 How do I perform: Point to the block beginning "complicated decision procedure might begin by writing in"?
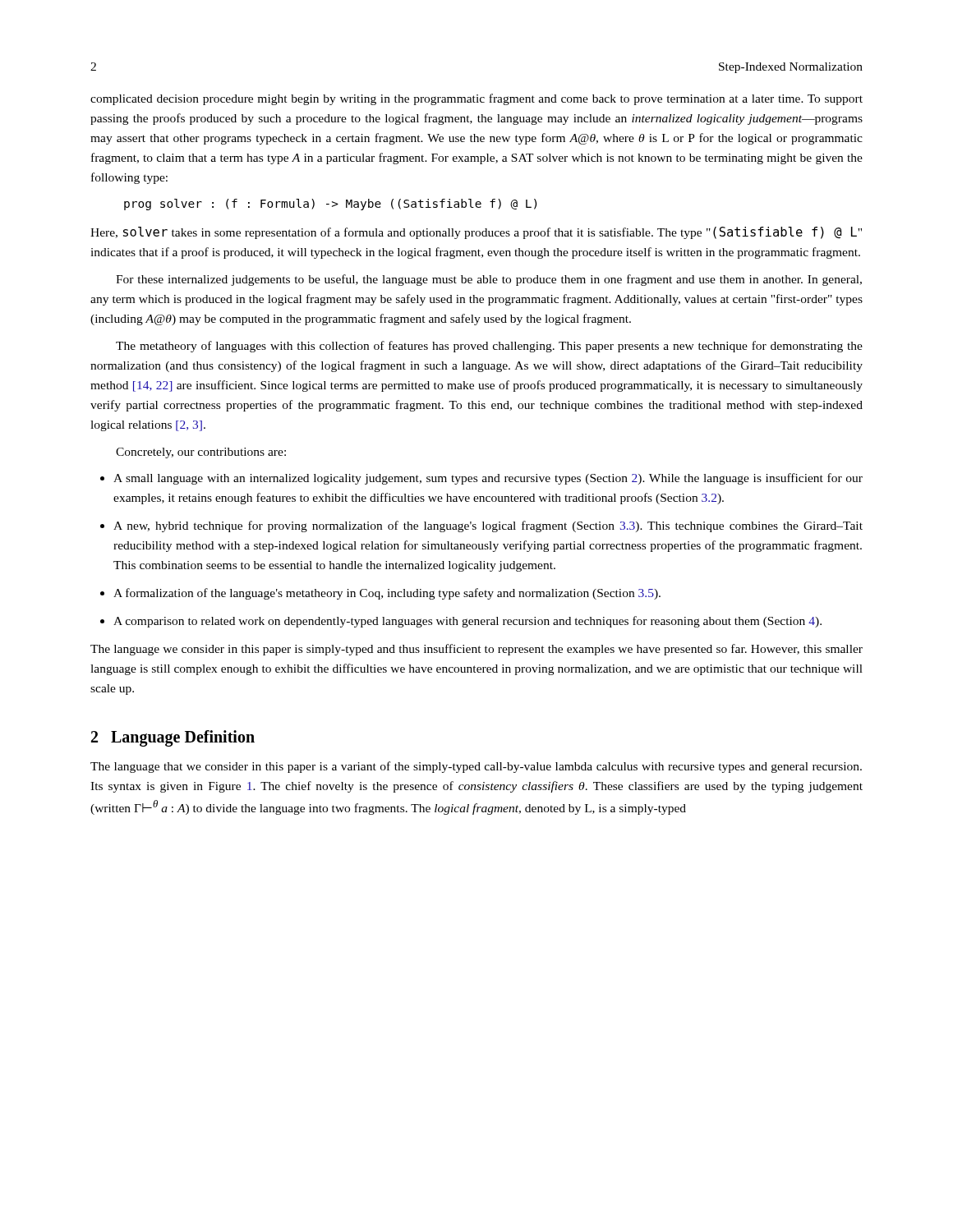(476, 138)
